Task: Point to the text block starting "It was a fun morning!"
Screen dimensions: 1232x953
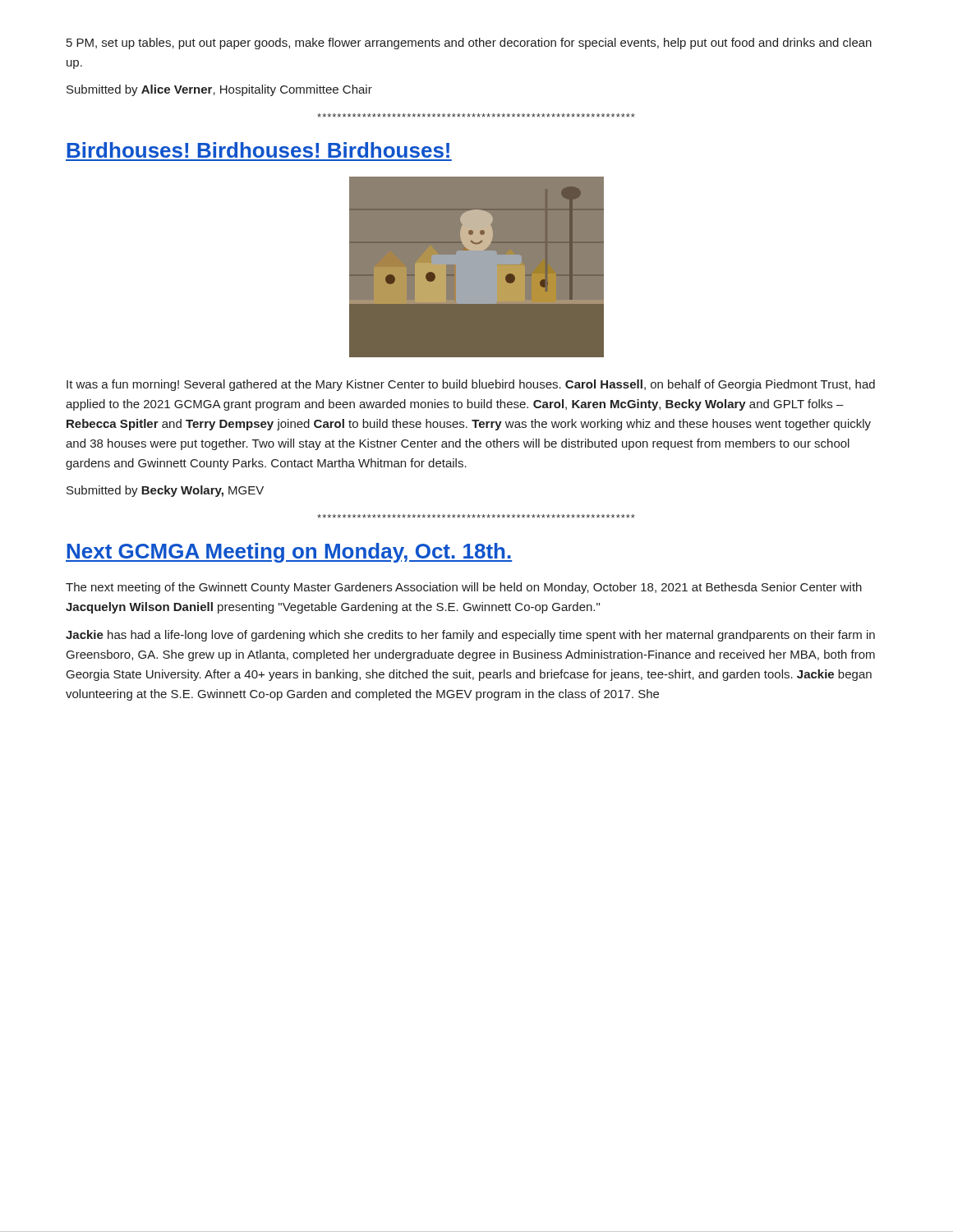Action: pyautogui.click(x=471, y=423)
